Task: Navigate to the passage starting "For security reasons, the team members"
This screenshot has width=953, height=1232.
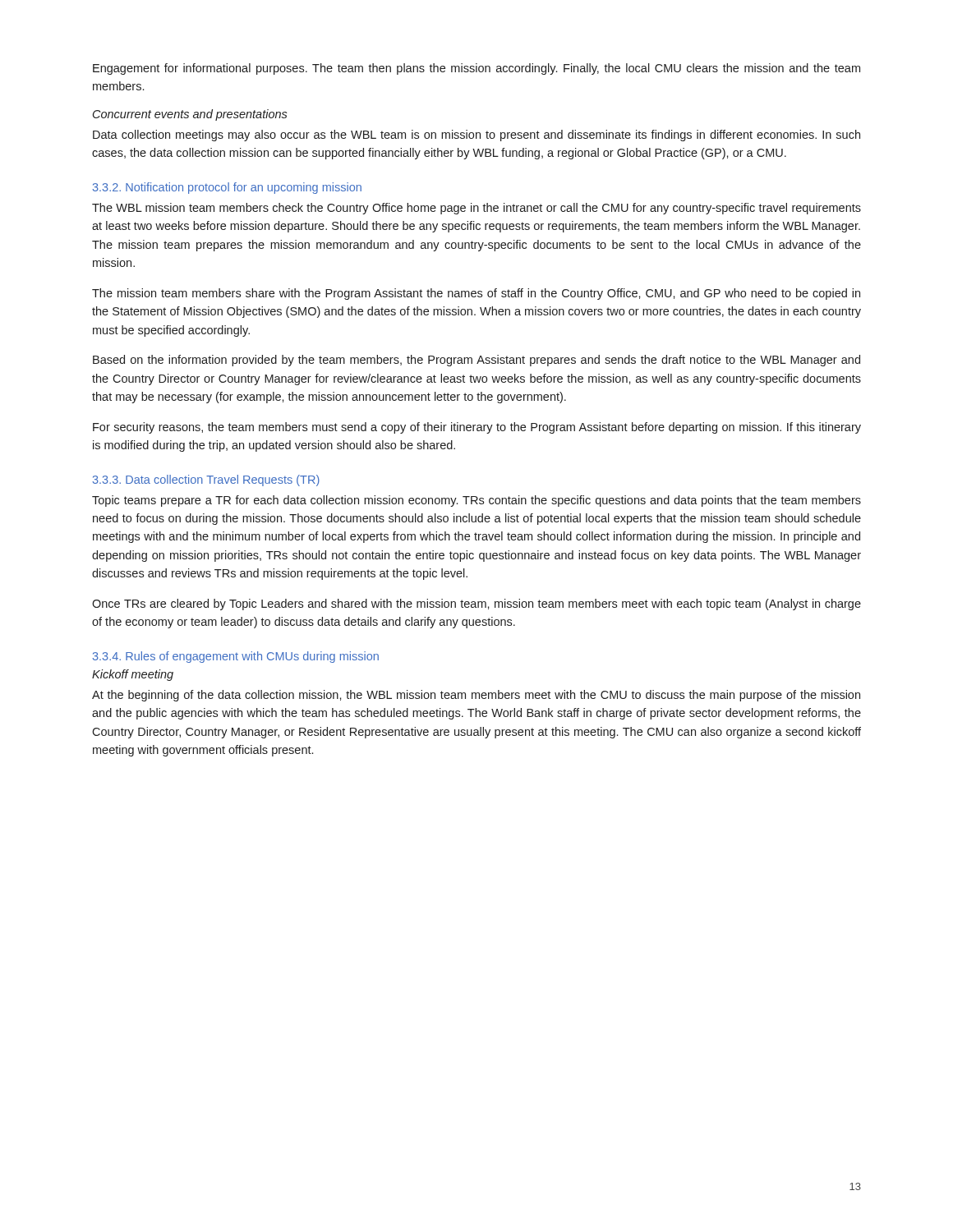Action: (x=476, y=436)
